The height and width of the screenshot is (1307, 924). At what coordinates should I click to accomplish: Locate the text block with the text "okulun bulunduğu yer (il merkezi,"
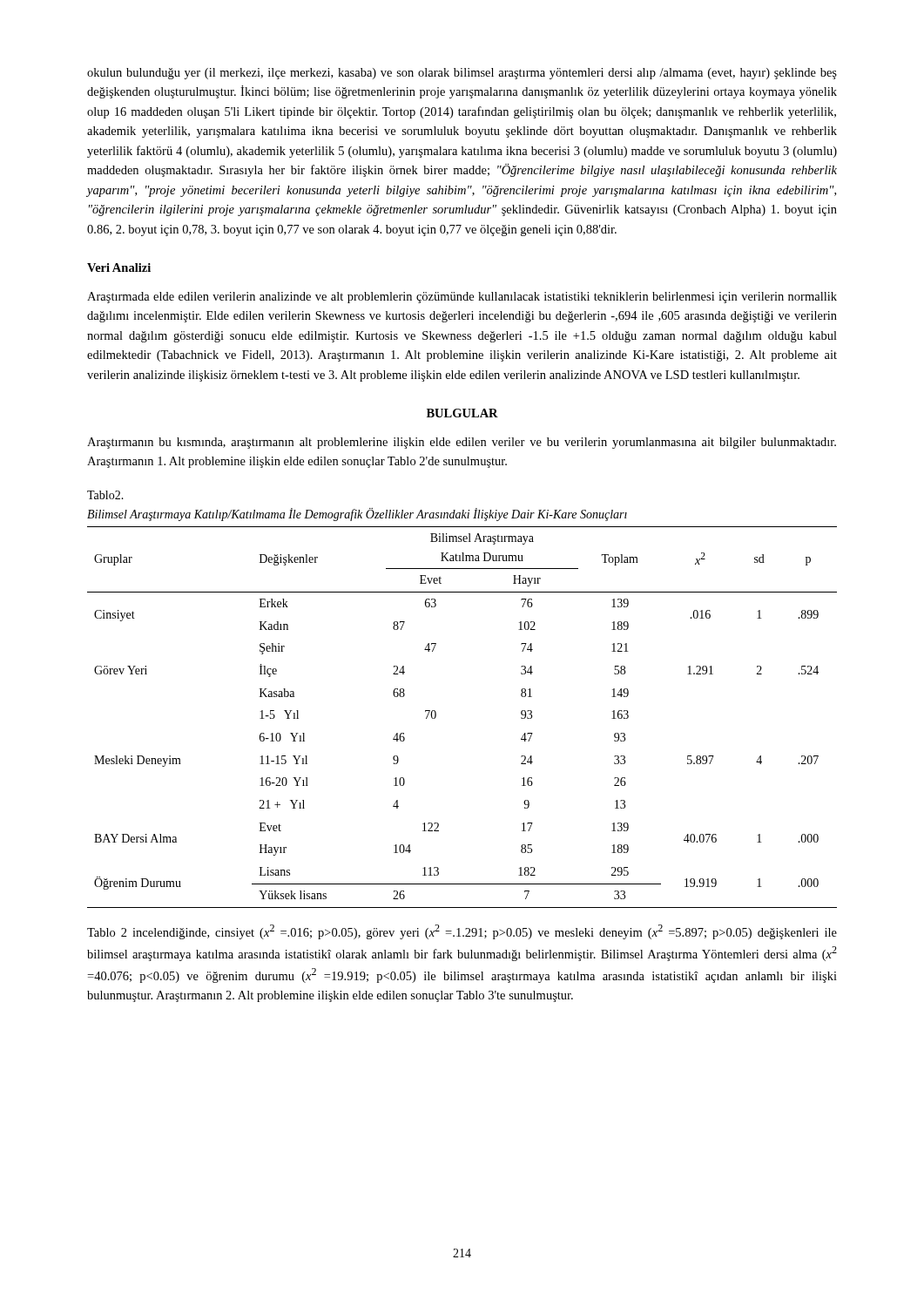(x=462, y=151)
